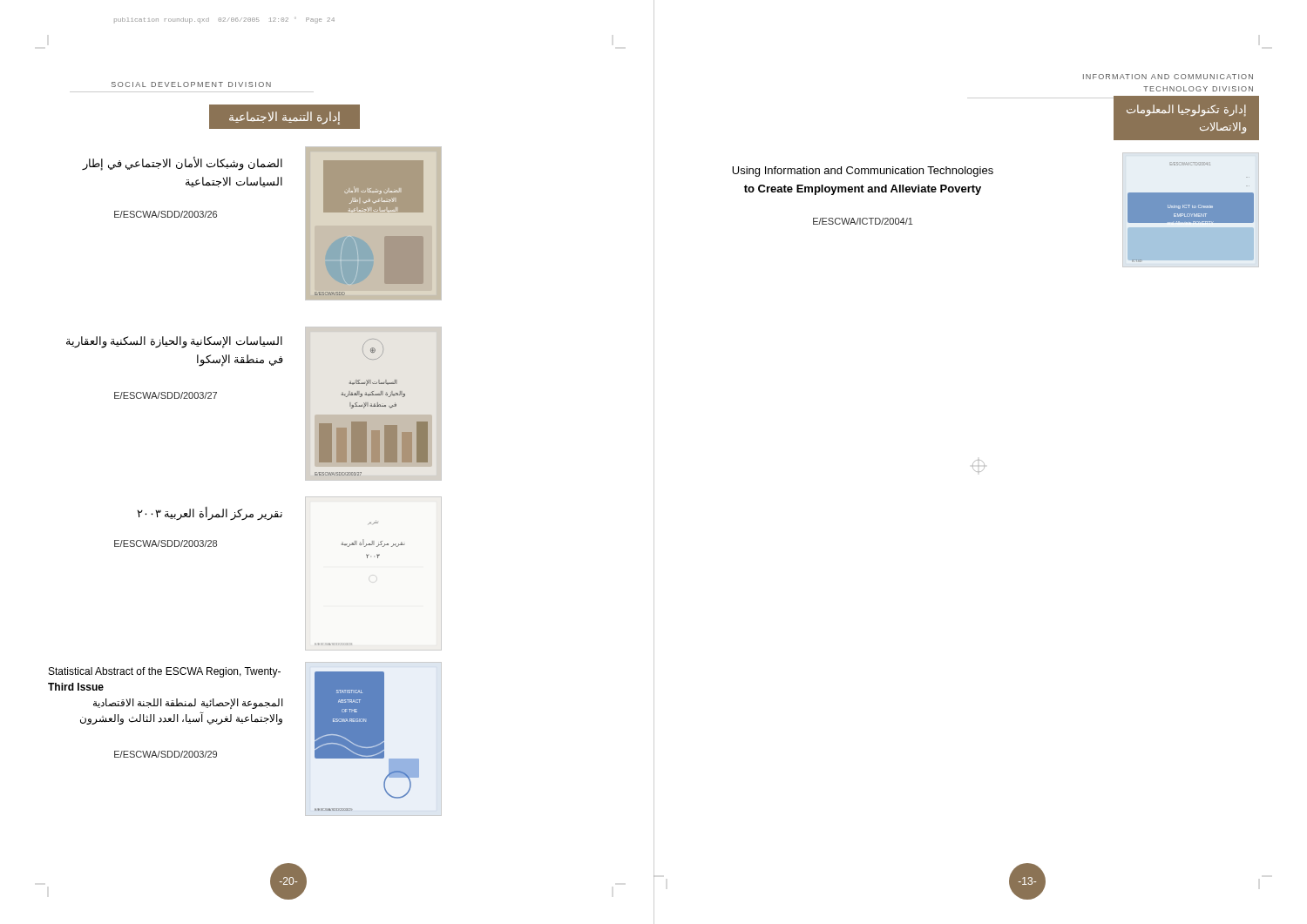1307x924 pixels.
Task: Click on the title with the text "إدارة التنمية الاجتماعية"
Action: [284, 117]
